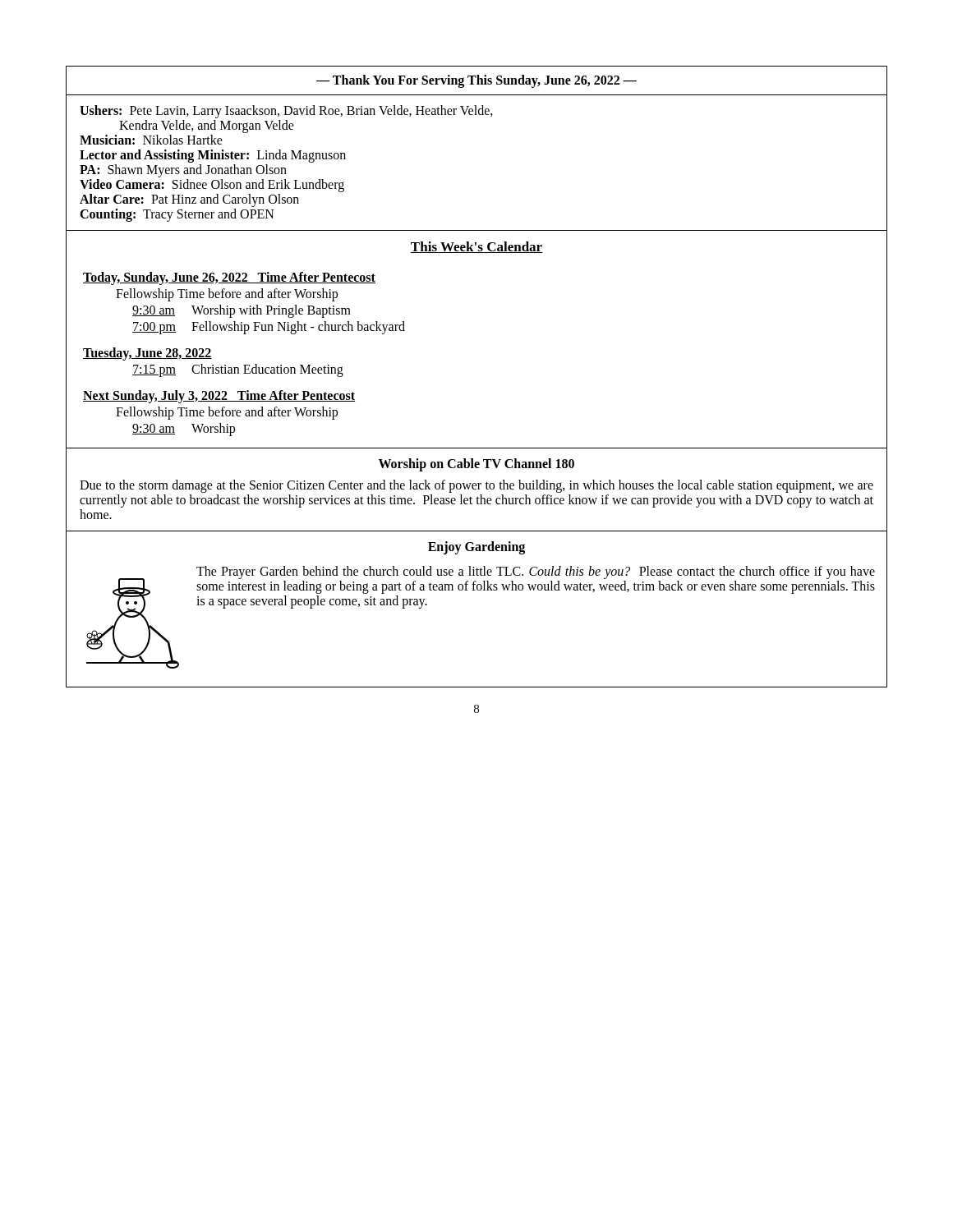Locate the element starting "Ushers: Pete Lavin, Larry"
The height and width of the screenshot is (1232, 953).
[286, 162]
